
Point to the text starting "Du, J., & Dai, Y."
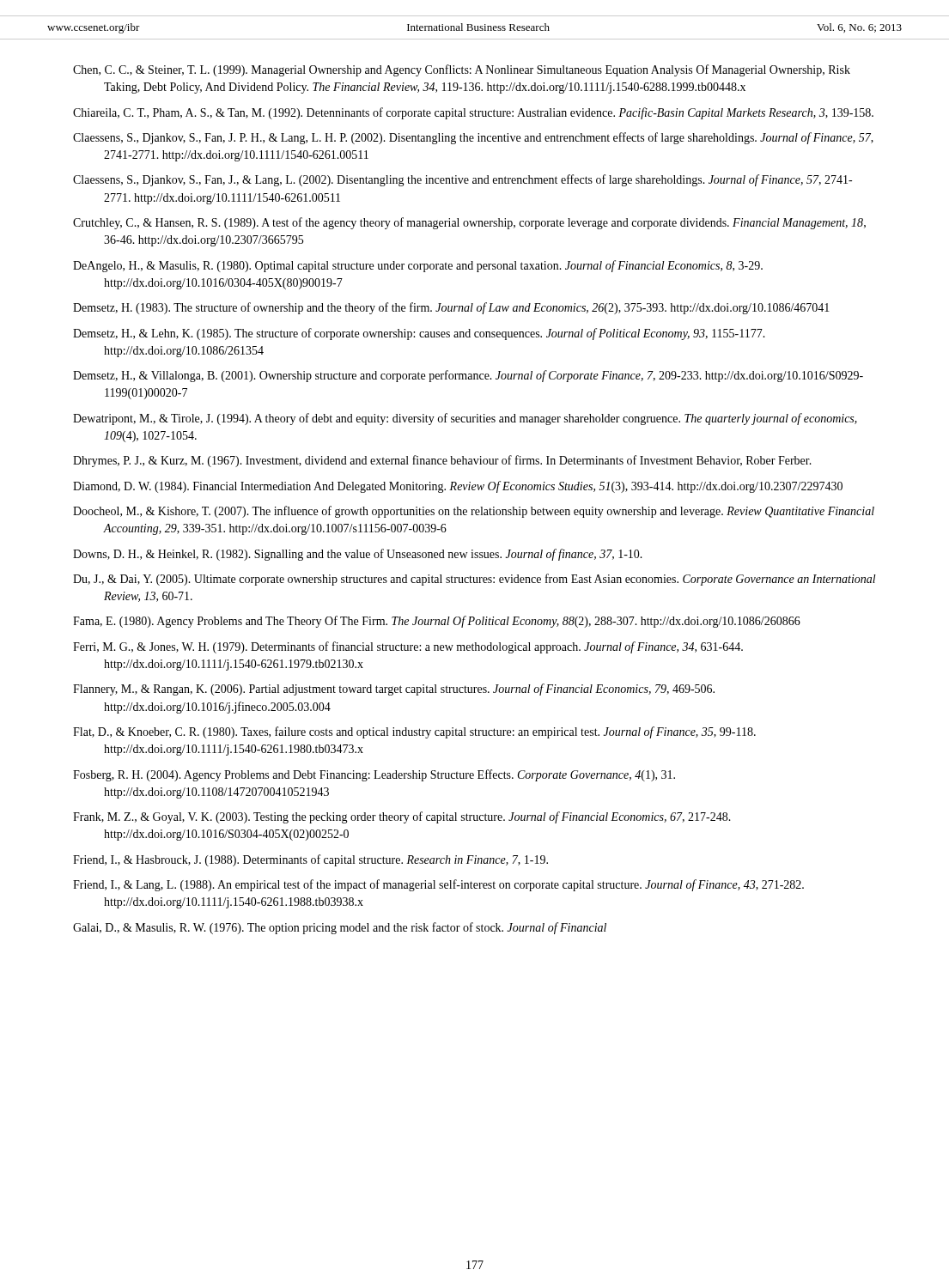pos(474,588)
